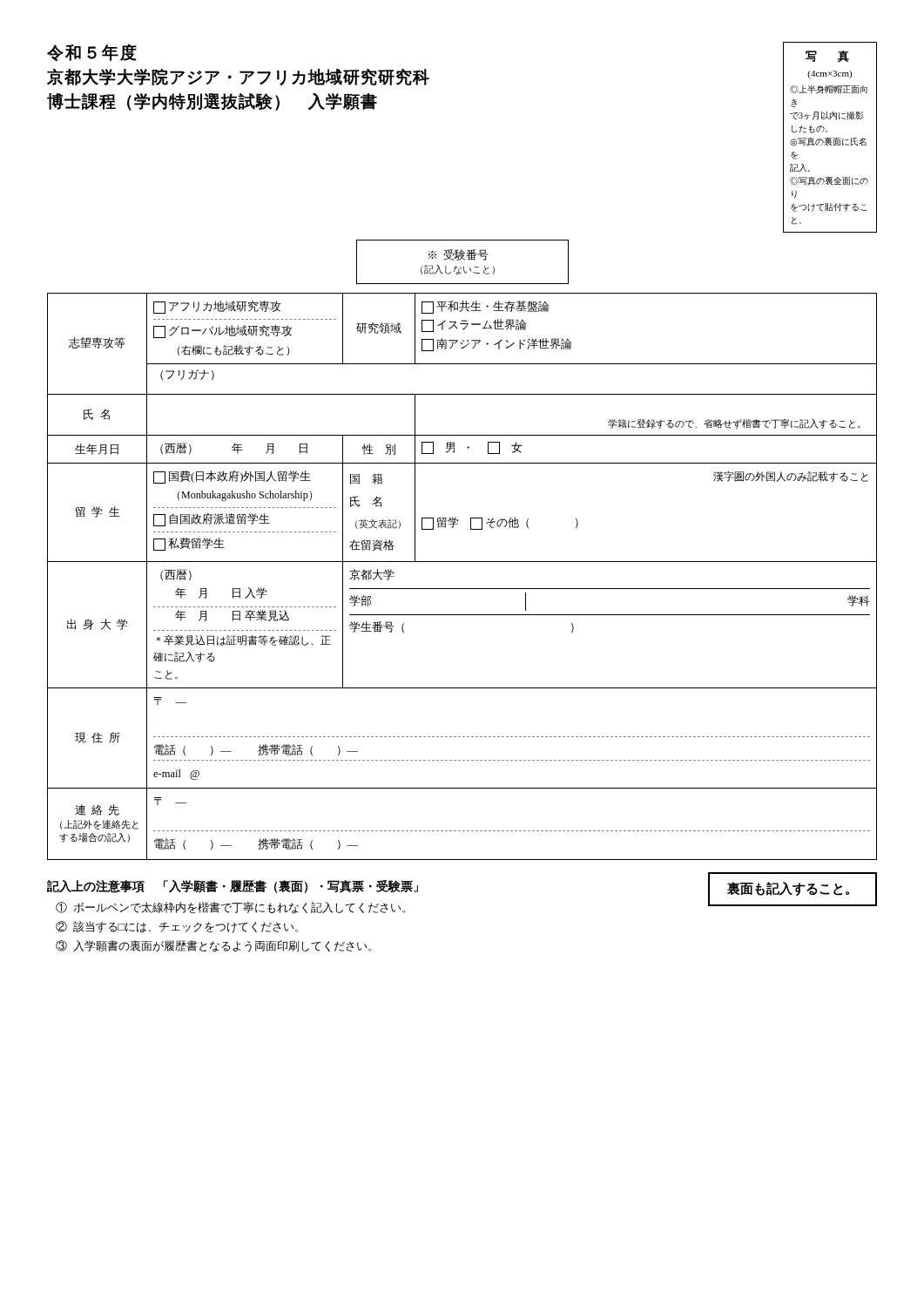Screen dimensions: 1307x924
Task: Locate the text with the text "※ 受験番号 （記入しないこと）"
Action: pos(458,262)
